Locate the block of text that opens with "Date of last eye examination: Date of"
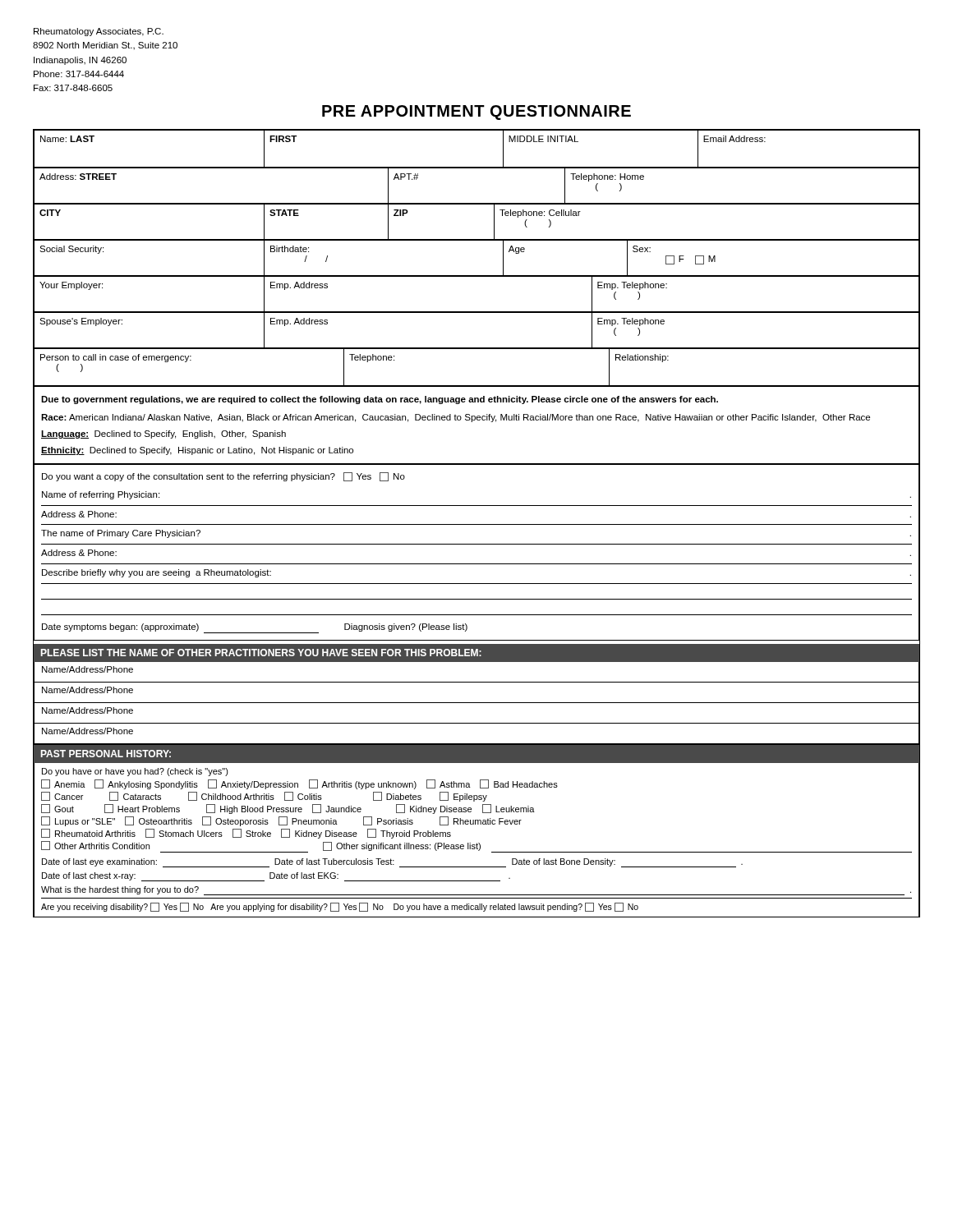This screenshot has height=1232, width=953. pyautogui.click(x=392, y=861)
